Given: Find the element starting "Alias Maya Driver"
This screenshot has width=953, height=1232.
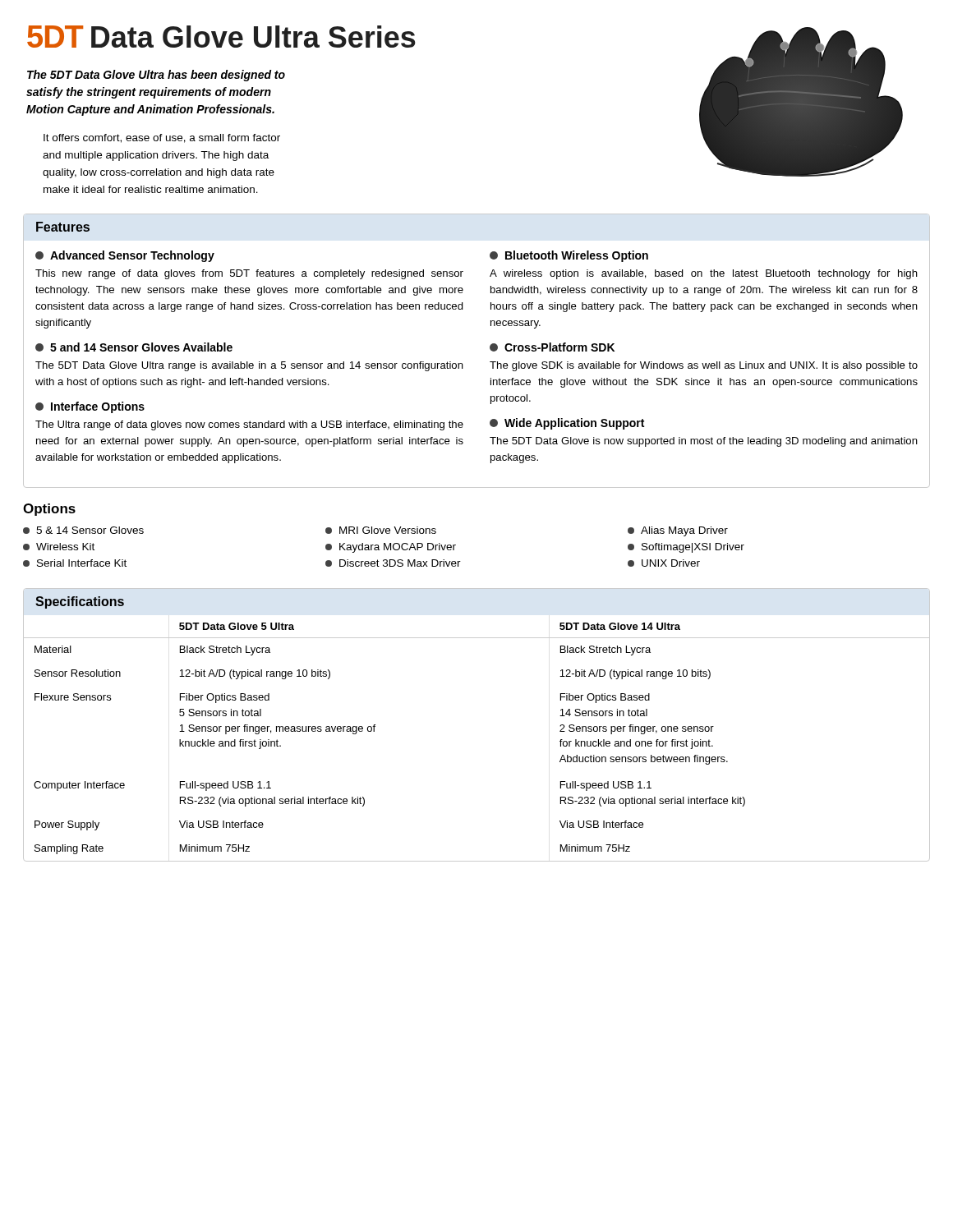Looking at the screenshot, I should (678, 530).
